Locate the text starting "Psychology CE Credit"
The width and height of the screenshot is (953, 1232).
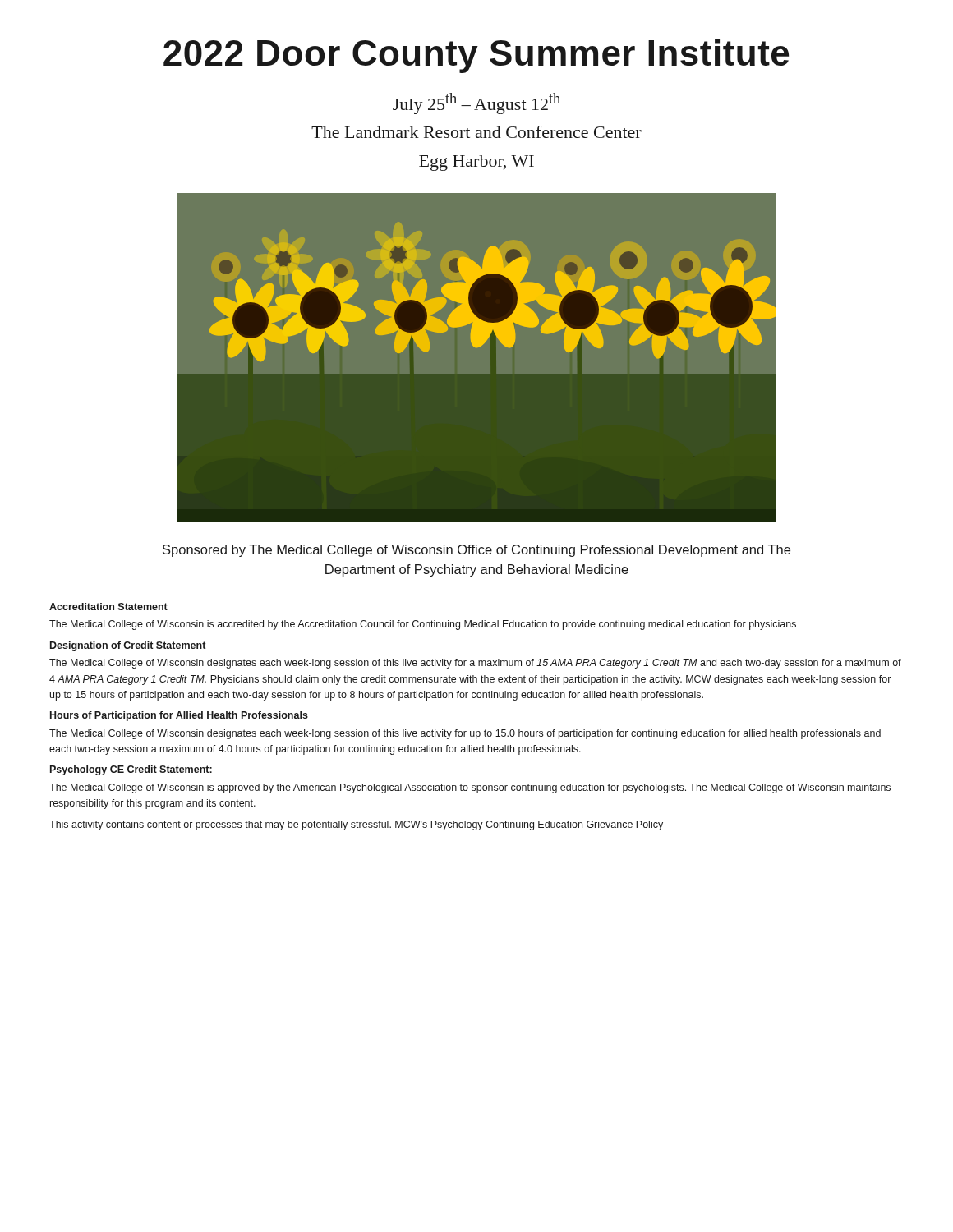coord(131,770)
